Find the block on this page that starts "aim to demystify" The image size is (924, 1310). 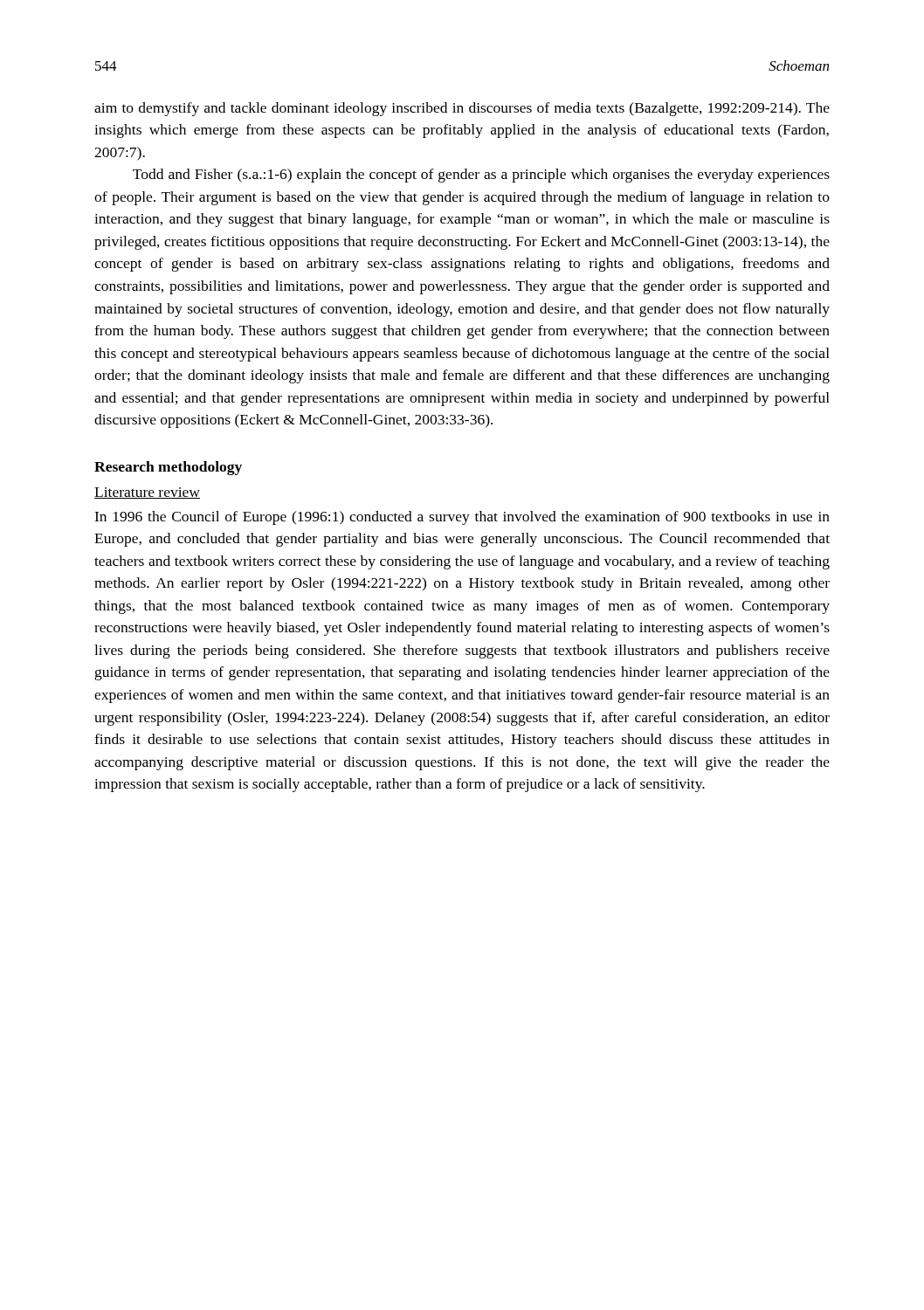pyautogui.click(x=462, y=264)
